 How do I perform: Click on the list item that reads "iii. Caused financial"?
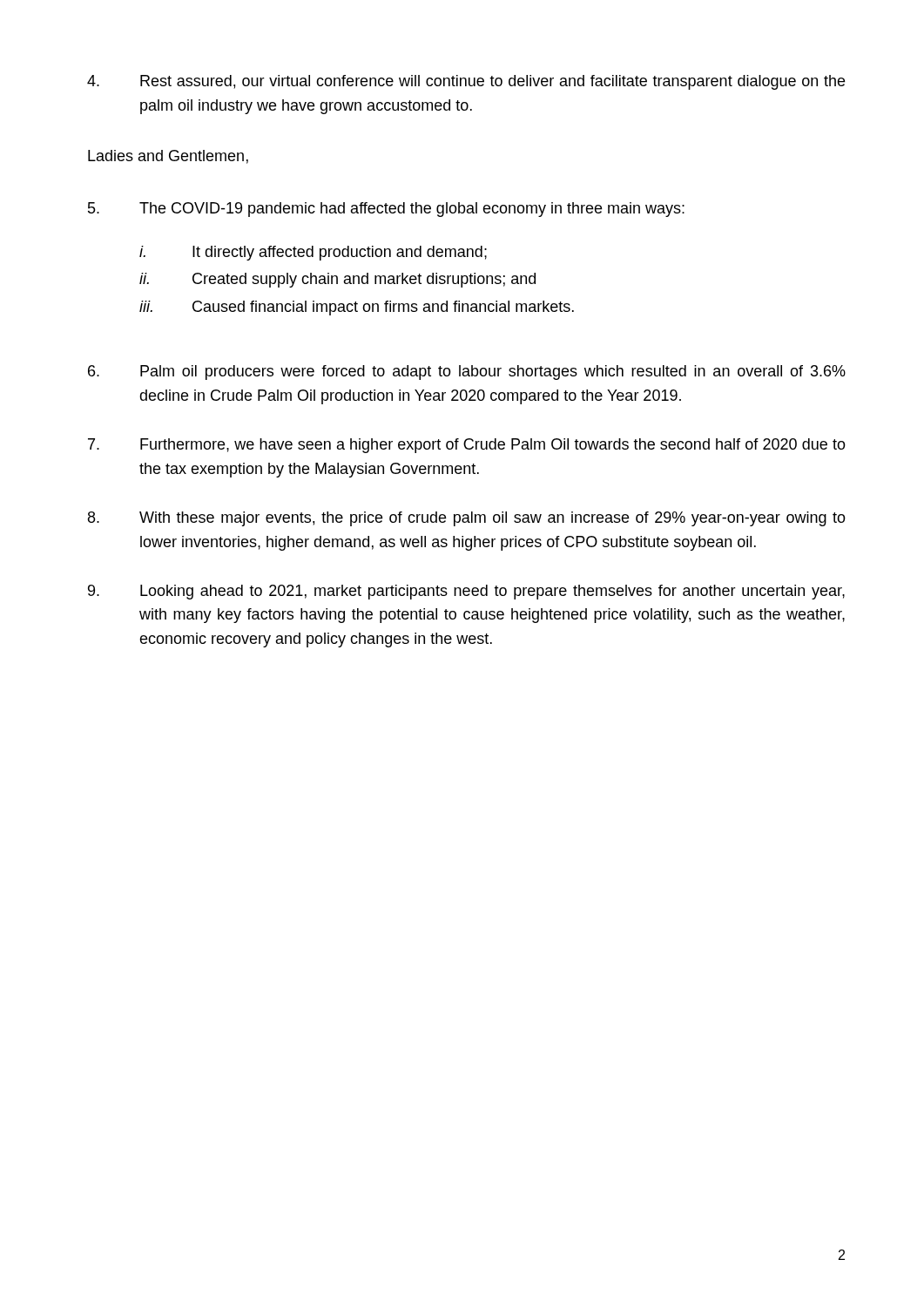click(x=492, y=308)
